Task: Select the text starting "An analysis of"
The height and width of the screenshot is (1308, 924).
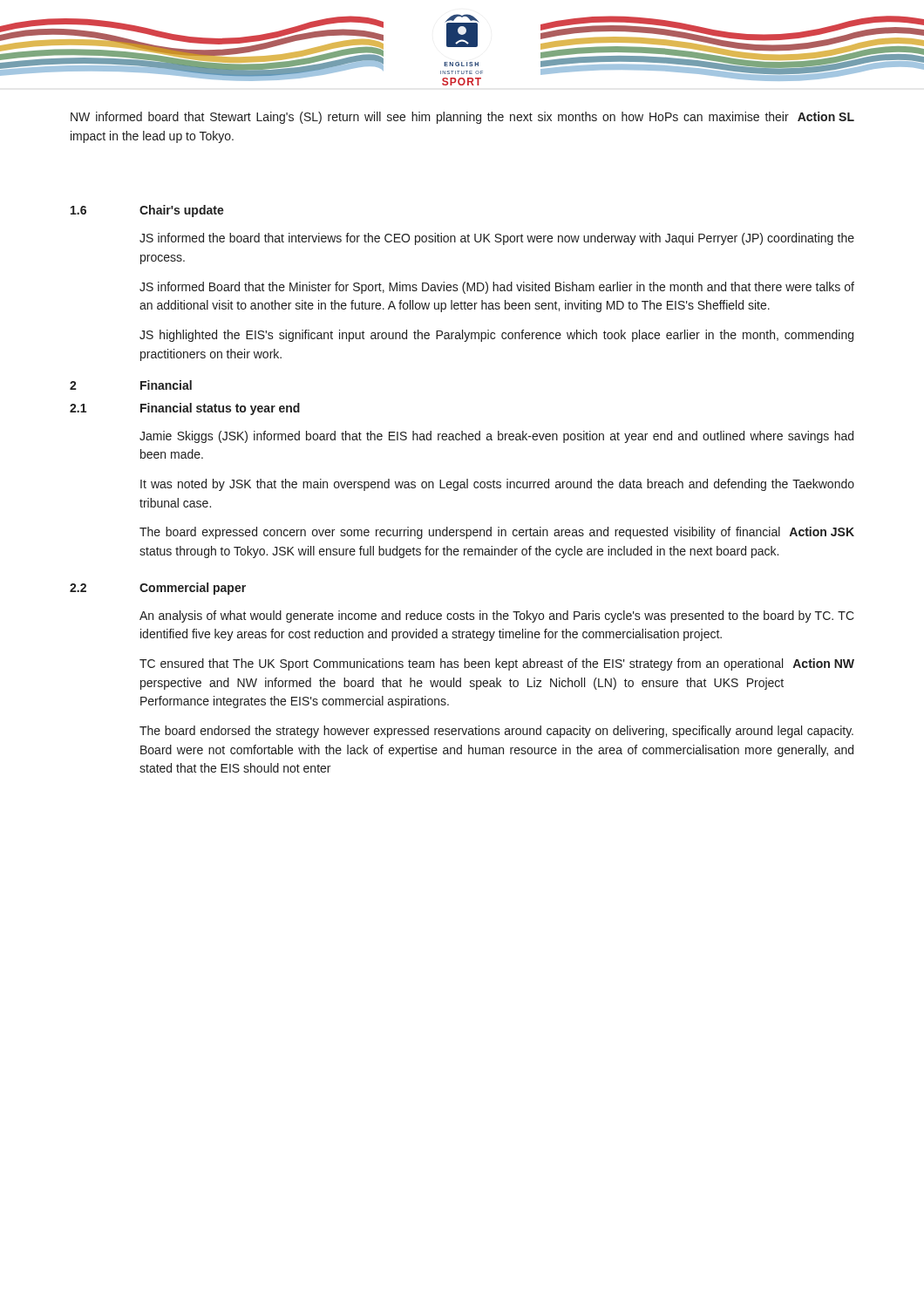Action: 462,626
